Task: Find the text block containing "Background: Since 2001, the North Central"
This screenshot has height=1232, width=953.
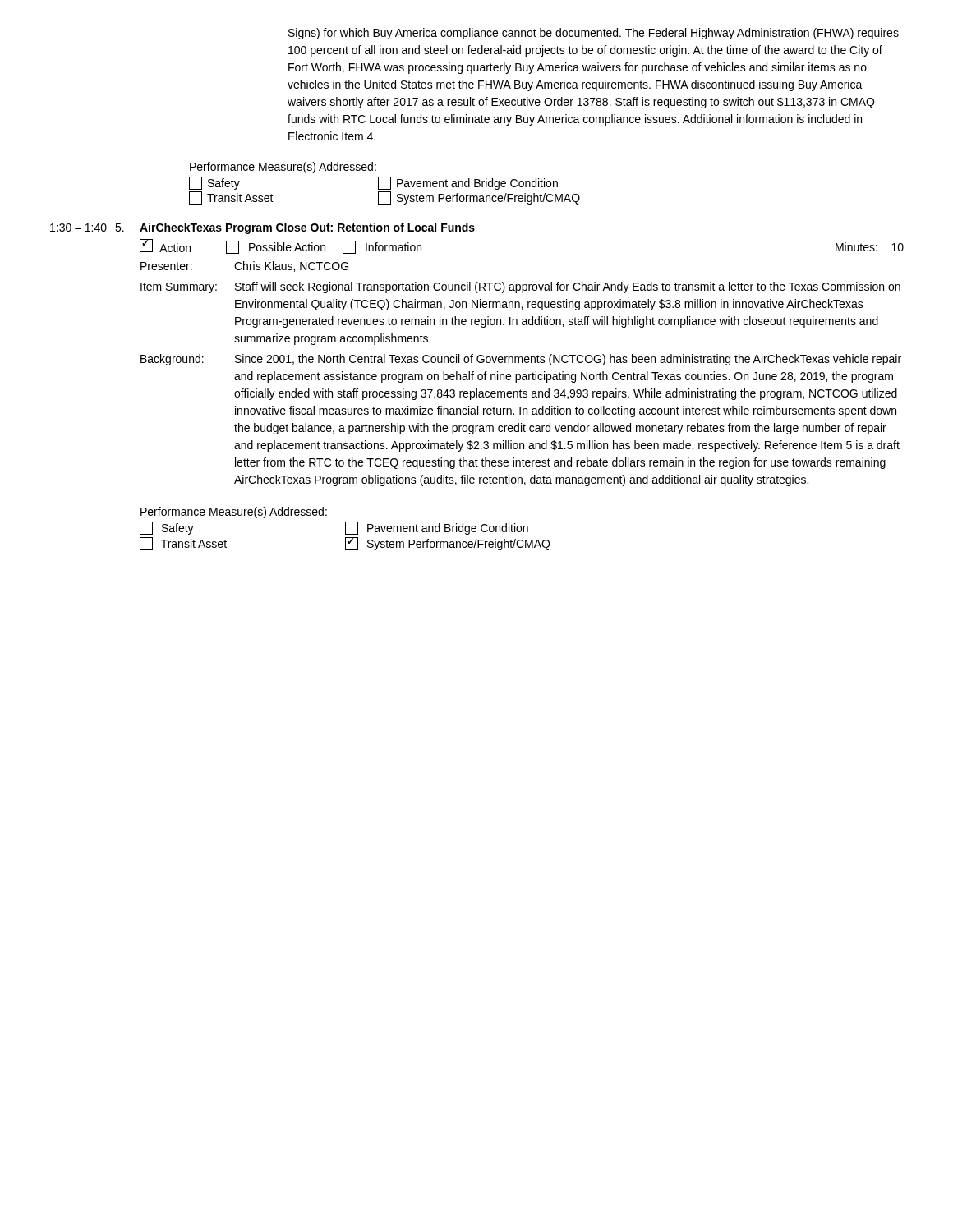Action: tap(522, 420)
